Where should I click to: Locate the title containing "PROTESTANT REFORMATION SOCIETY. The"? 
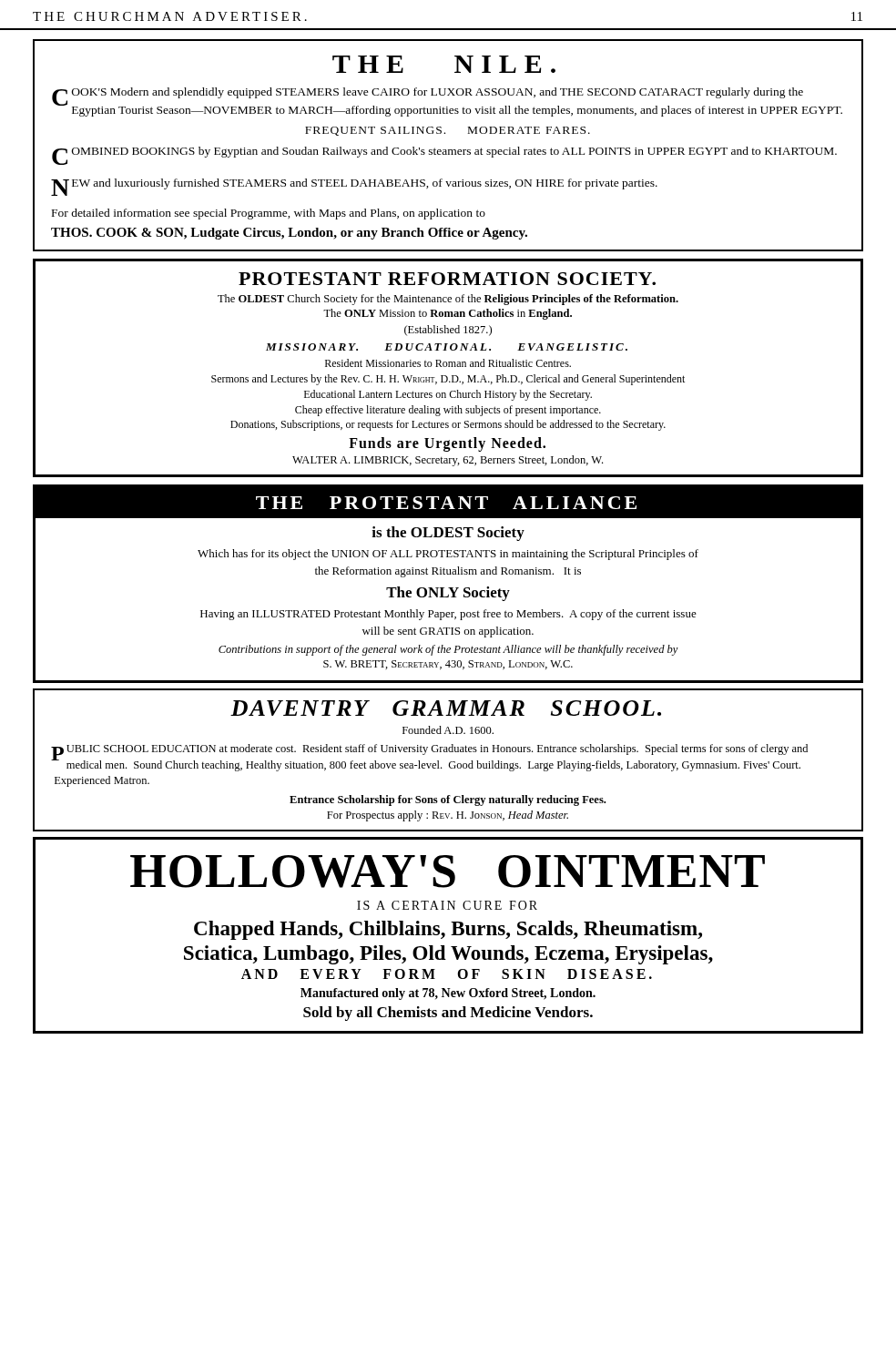pos(448,367)
